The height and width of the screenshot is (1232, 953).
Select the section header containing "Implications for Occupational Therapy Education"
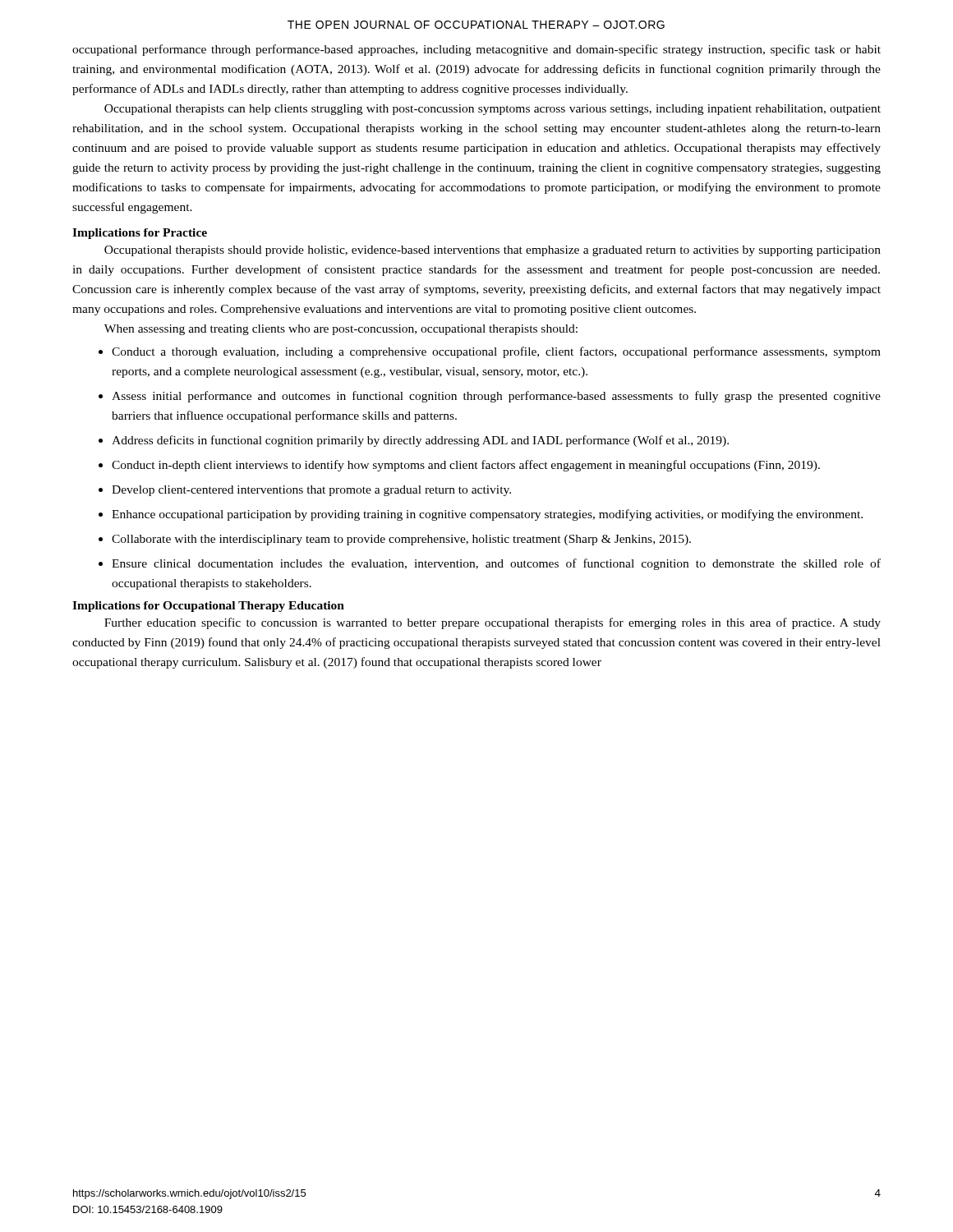(208, 605)
